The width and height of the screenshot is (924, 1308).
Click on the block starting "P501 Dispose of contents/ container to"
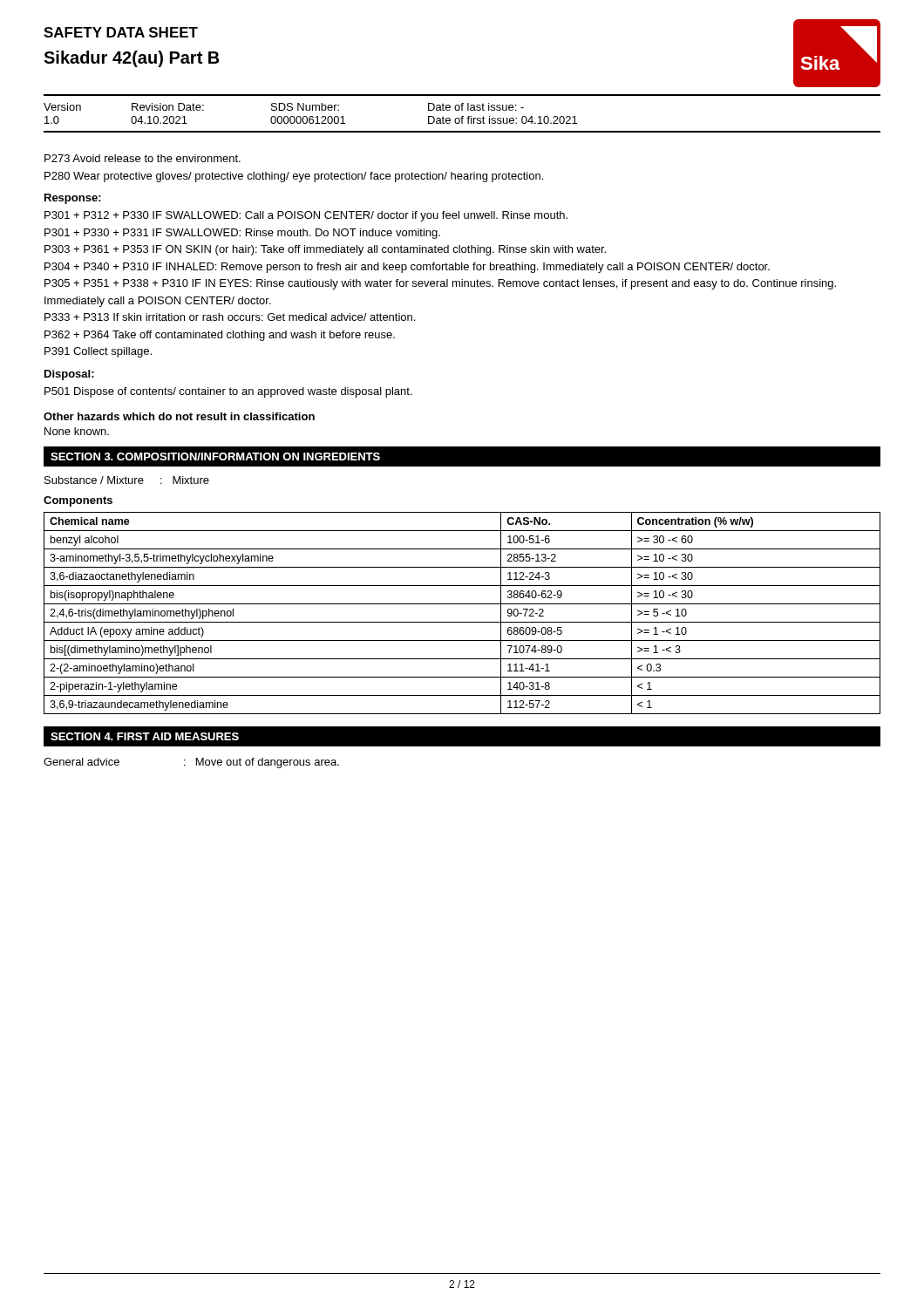tap(228, 391)
